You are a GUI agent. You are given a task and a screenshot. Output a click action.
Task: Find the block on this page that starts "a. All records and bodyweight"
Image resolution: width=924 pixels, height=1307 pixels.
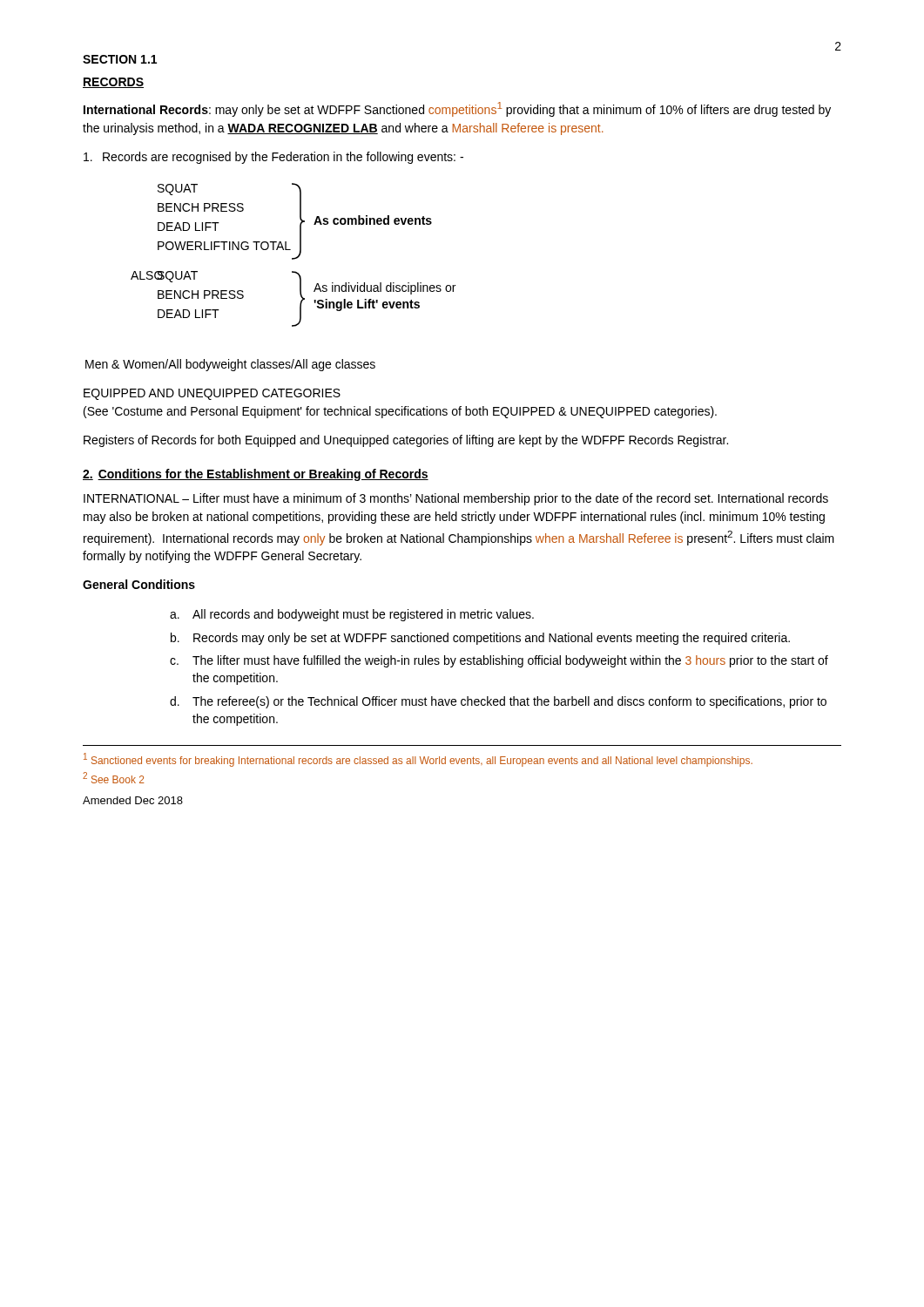(352, 615)
